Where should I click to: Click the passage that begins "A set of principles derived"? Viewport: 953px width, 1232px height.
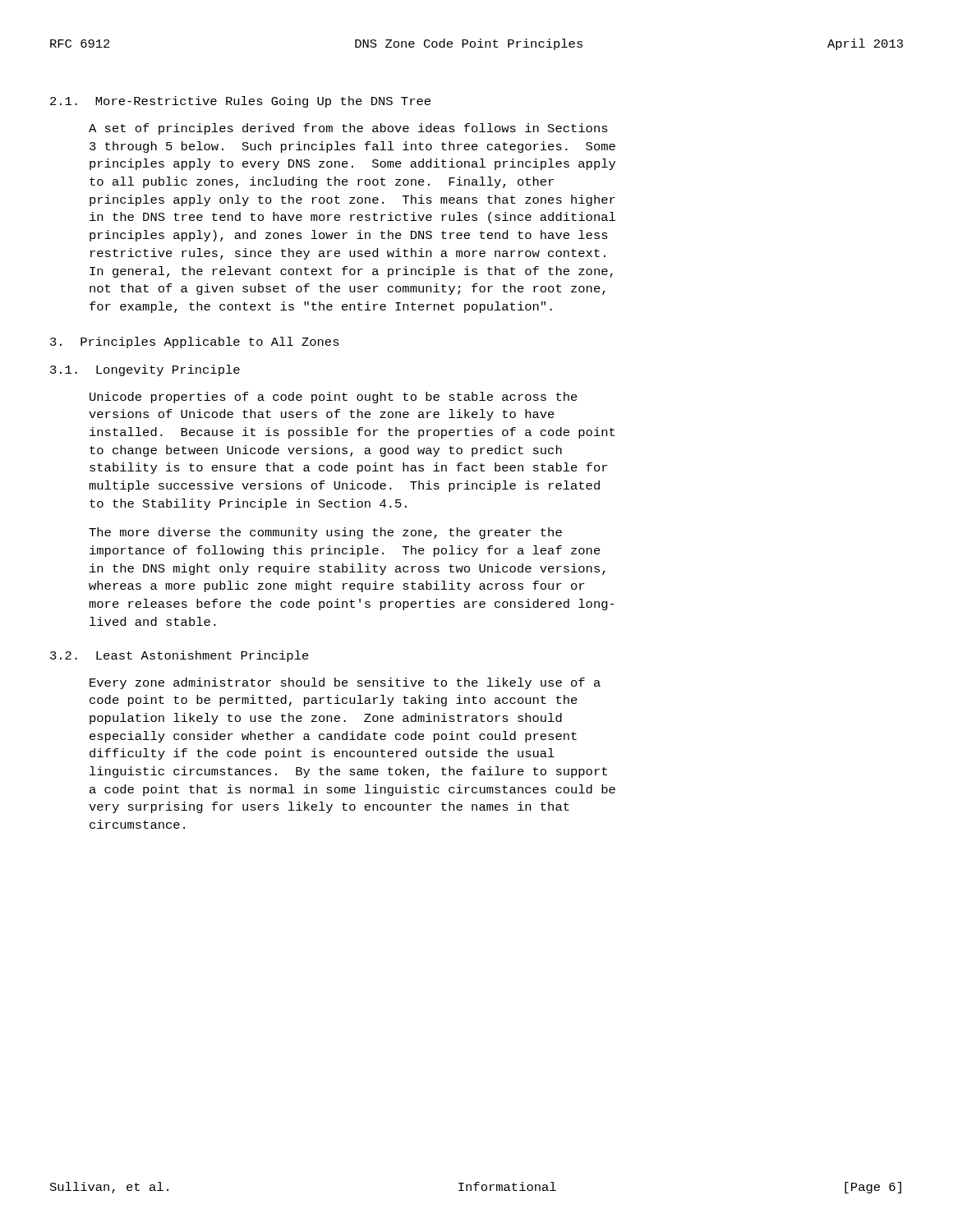point(352,218)
